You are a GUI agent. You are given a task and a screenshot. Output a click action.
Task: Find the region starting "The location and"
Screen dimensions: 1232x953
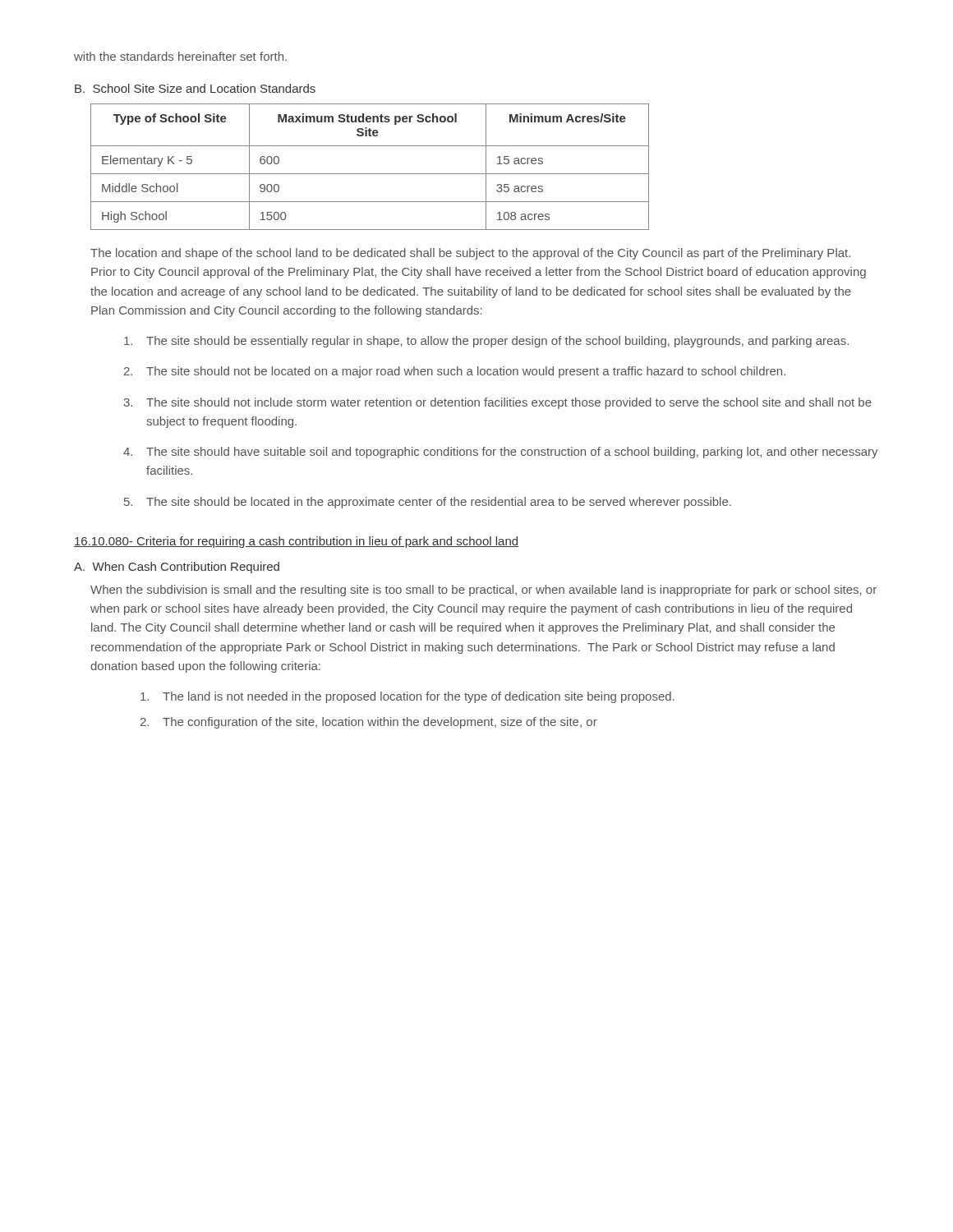pyautogui.click(x=478, y=281)
